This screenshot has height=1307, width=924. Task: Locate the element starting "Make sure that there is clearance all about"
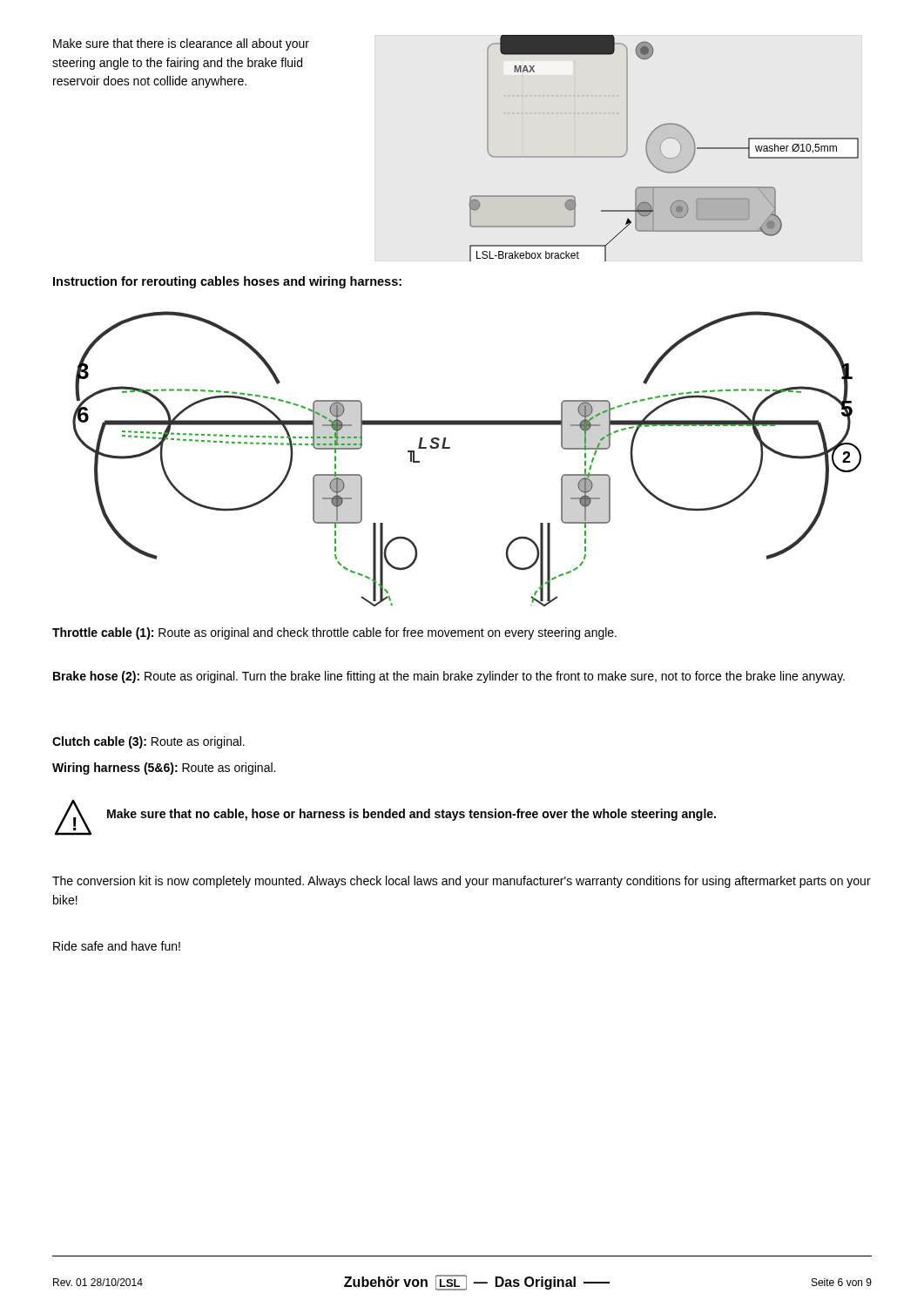pyautogui.click(x=181, y=62)
